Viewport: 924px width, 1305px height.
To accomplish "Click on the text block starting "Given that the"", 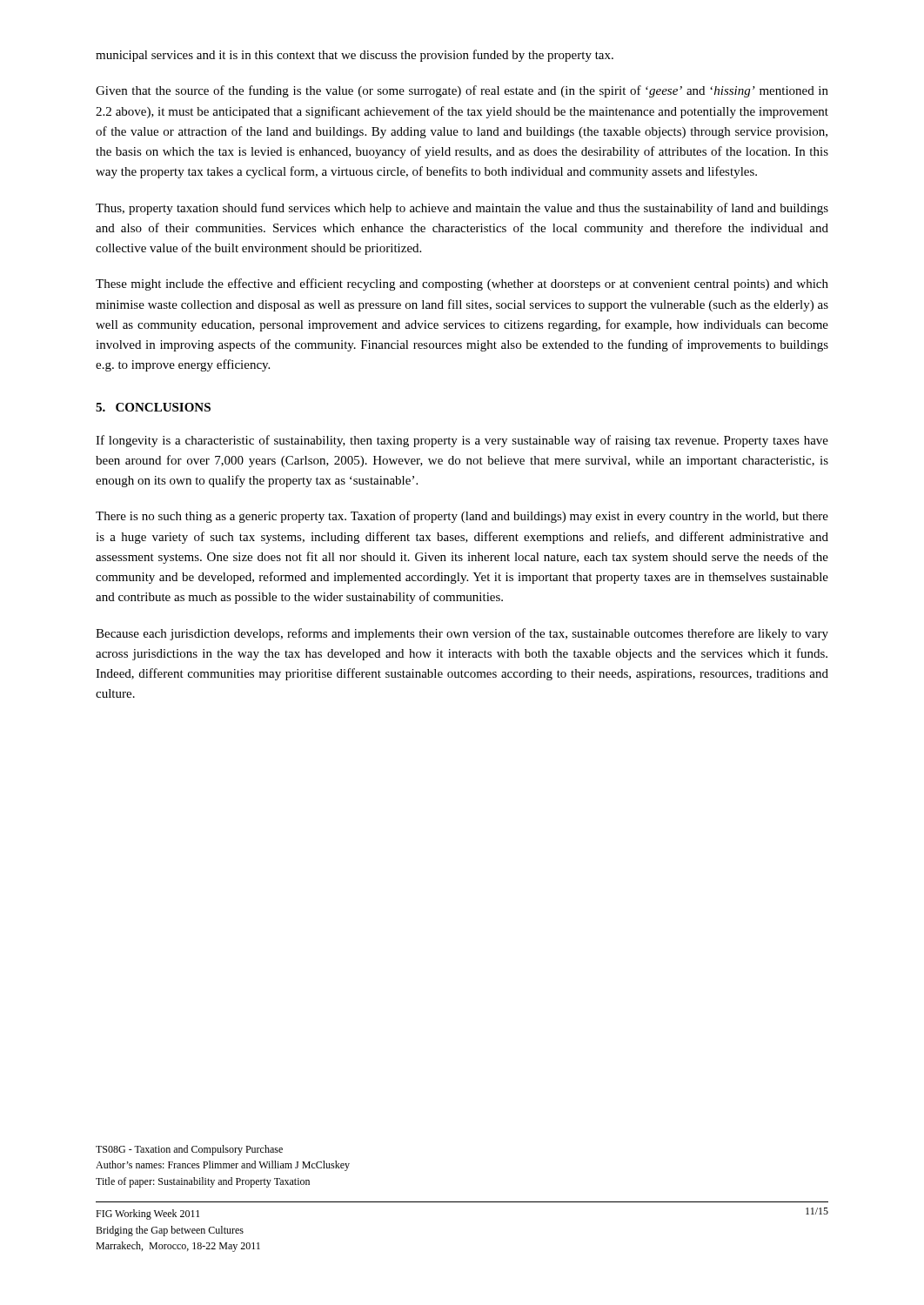I will click(x=462, y=131).
